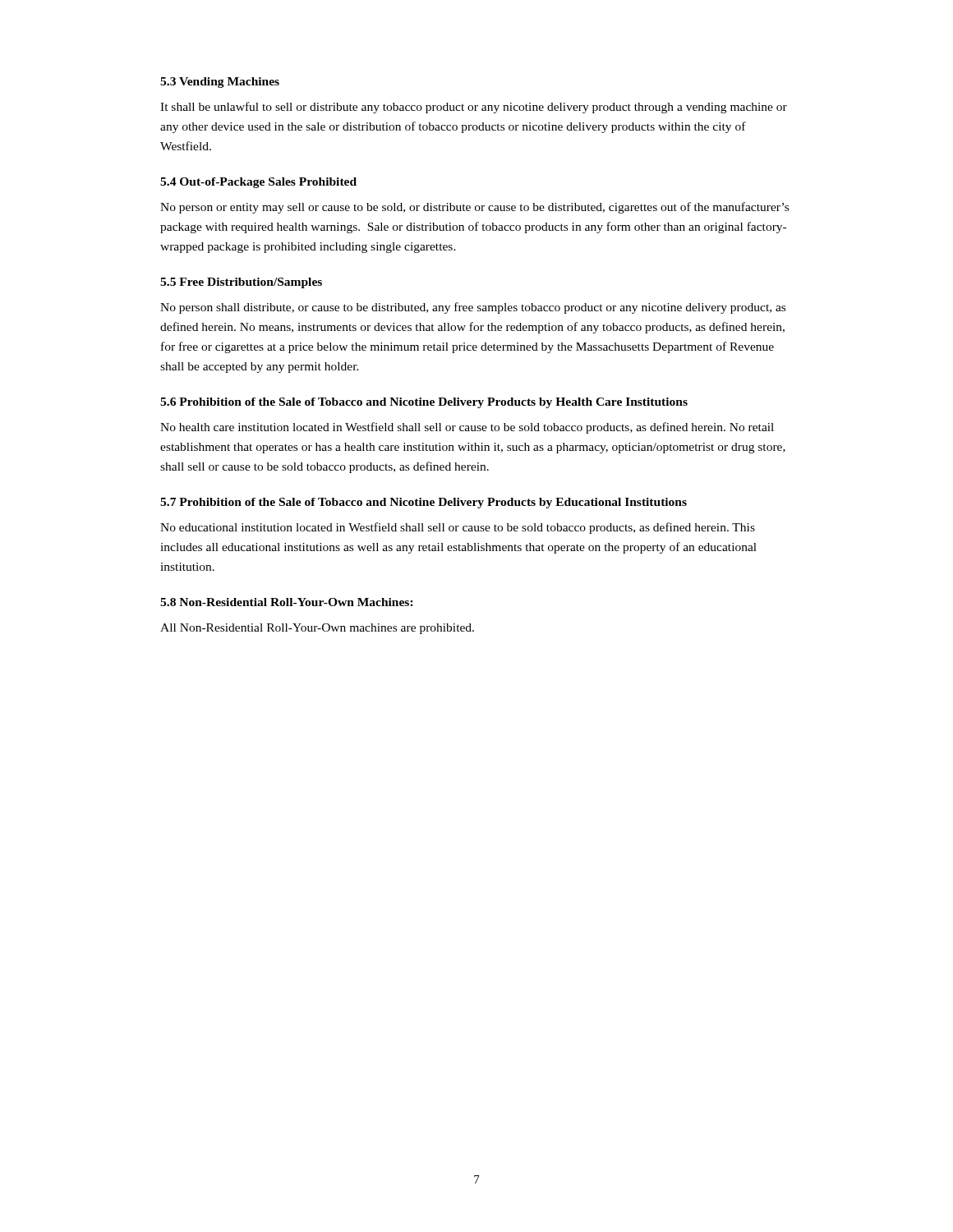The image size is (953, 1232).
Task: Click on the text block that reads "No person shall distribute, or cause to"
Action: [473, 336]
